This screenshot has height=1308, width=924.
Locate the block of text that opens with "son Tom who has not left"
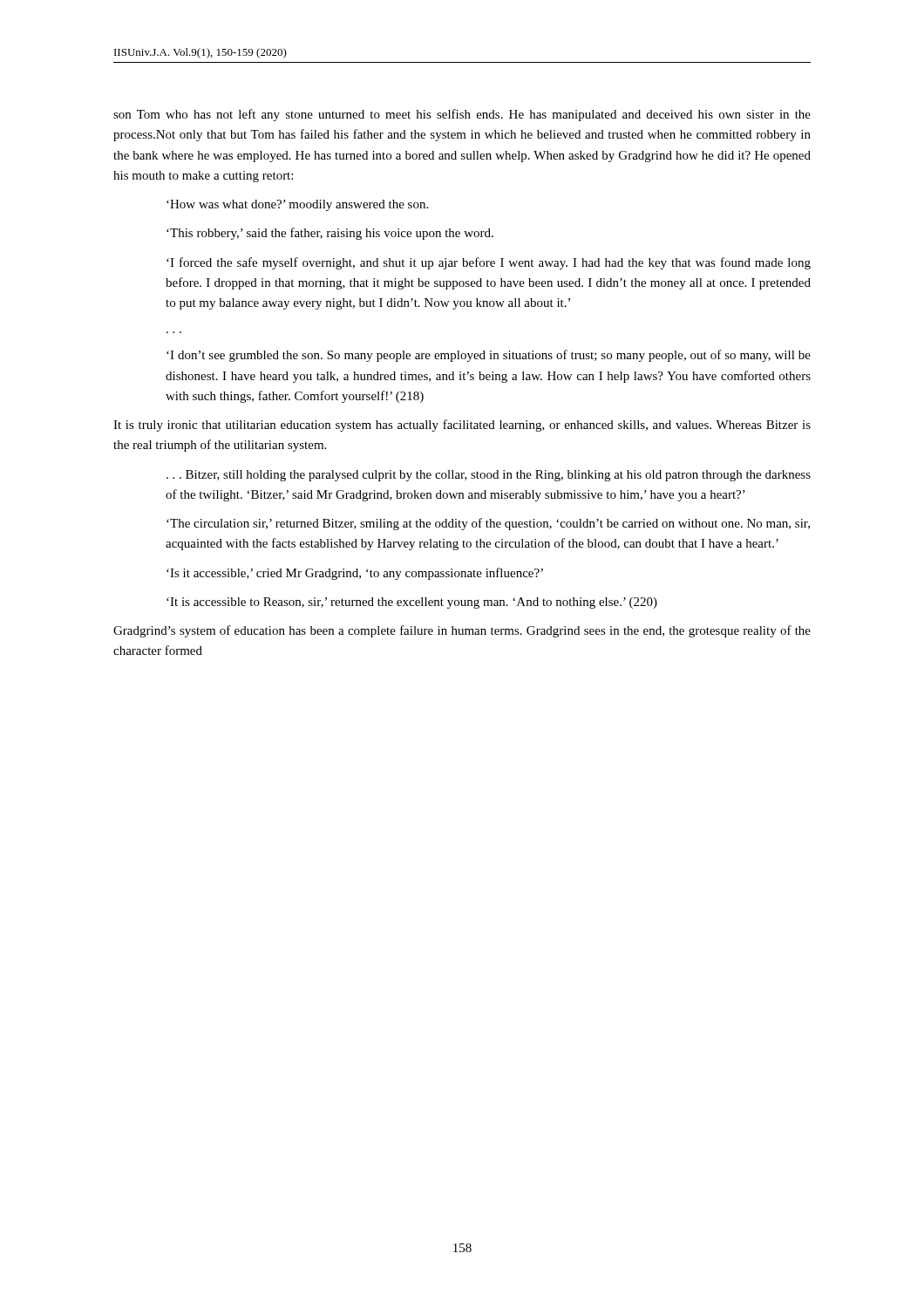462,145
